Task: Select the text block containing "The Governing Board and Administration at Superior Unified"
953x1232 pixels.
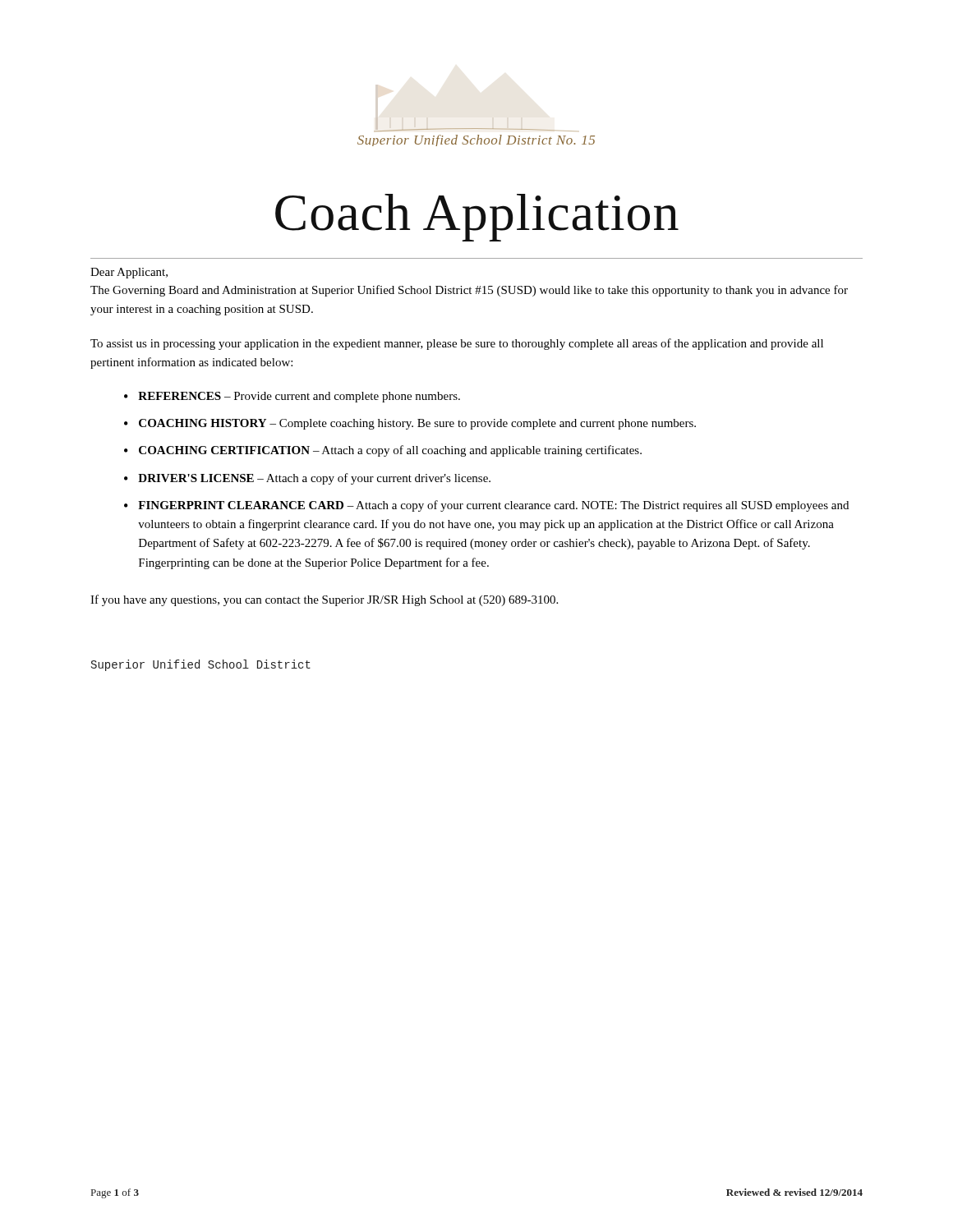Action: click(469, 299)
